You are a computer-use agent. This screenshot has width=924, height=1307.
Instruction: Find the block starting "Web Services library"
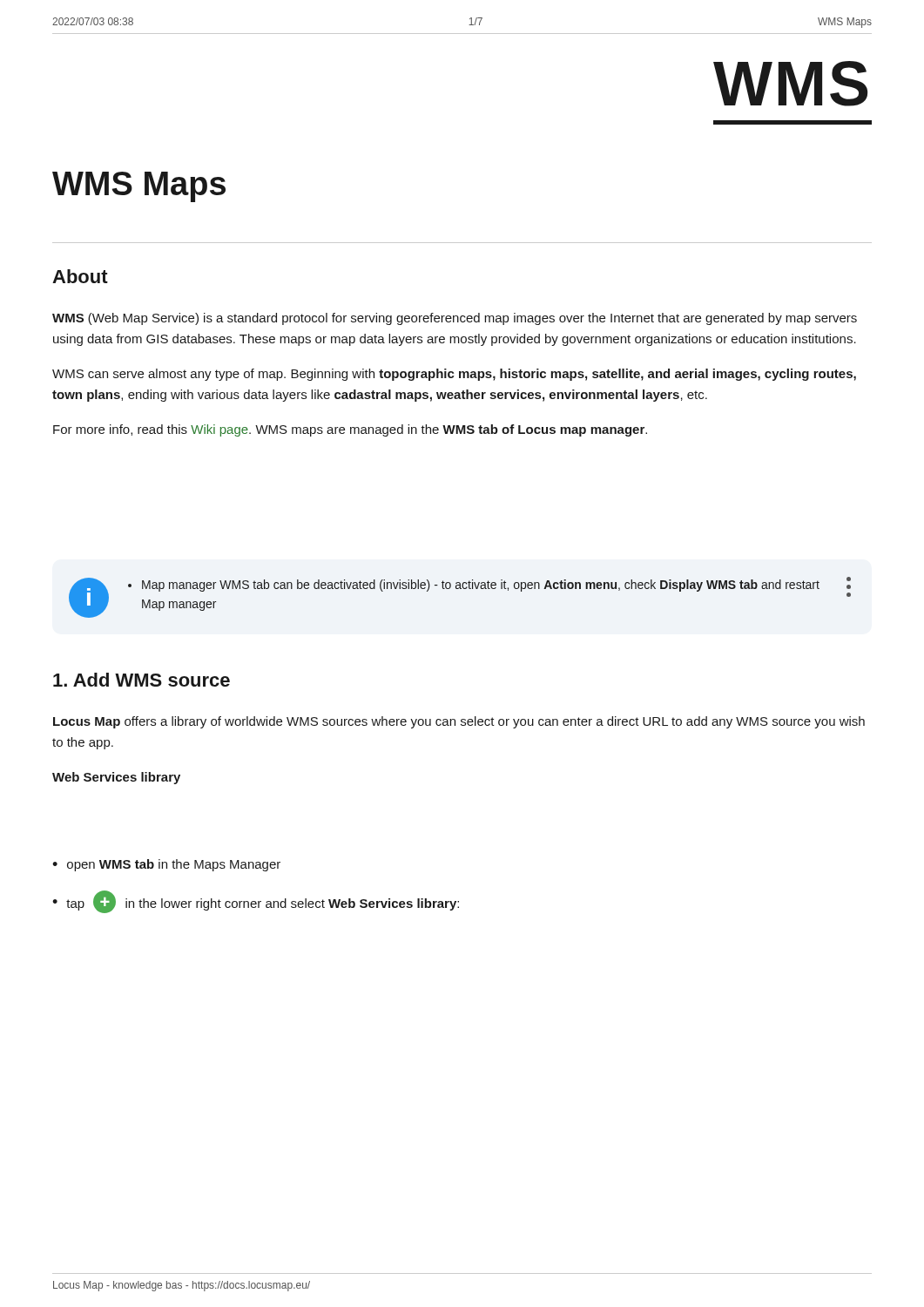coord(116,778)
